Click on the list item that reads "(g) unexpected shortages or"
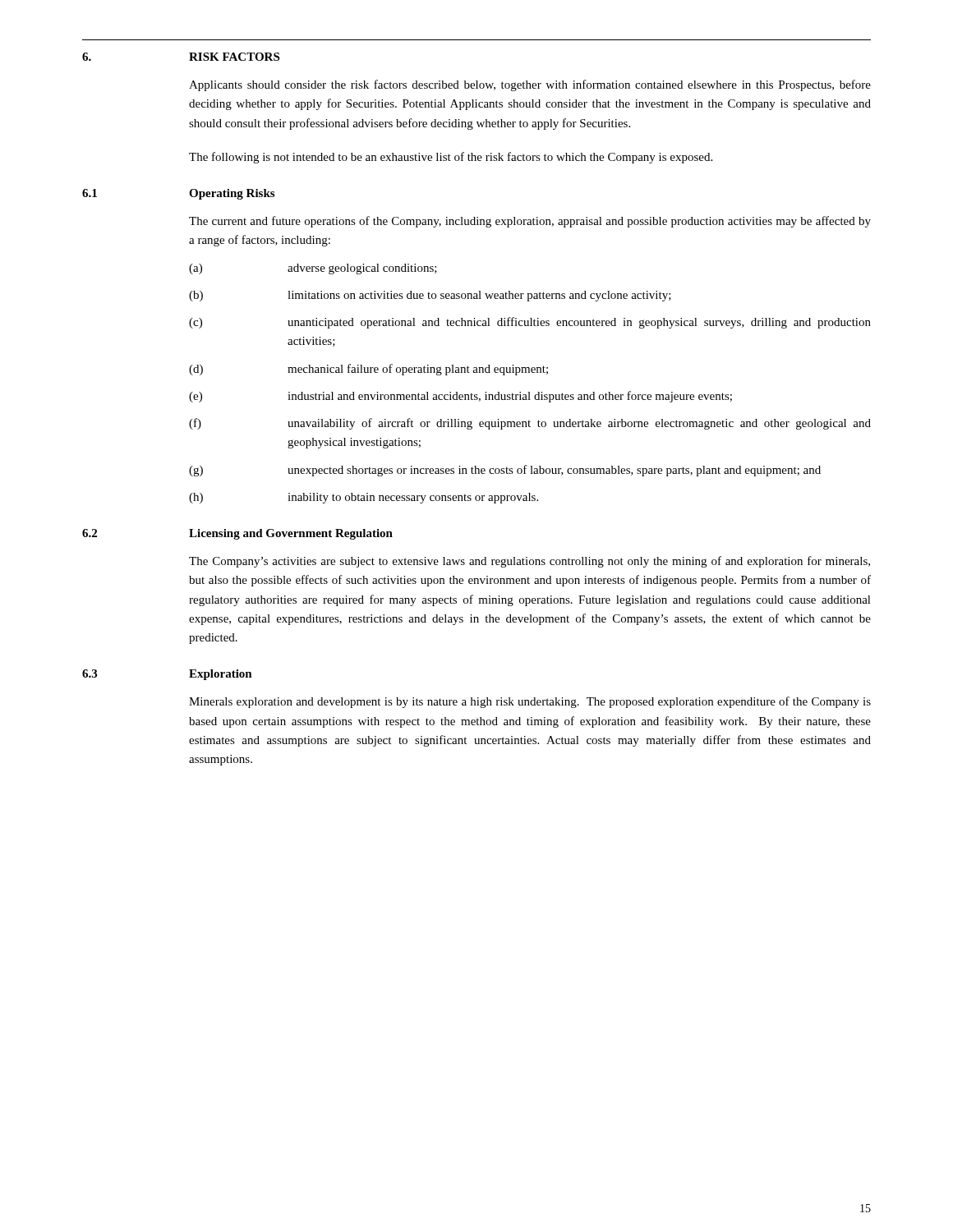953x1232 pixels. 530,470
